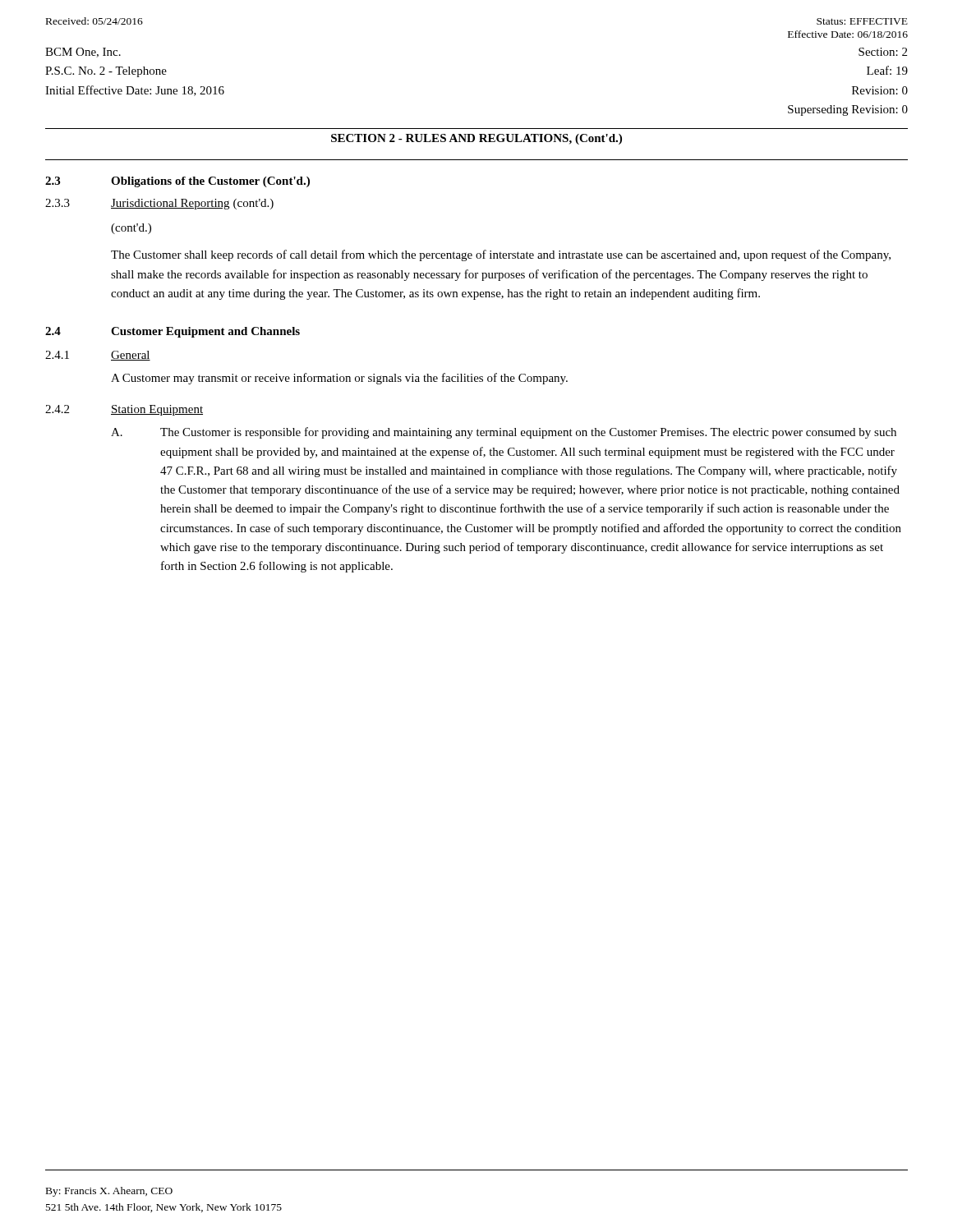The height and width of the screenshot is (1232, 953).
Task: Where is the passage that starts "Section: 2 Leaf:"?
Action: click(x=848, y=80)
